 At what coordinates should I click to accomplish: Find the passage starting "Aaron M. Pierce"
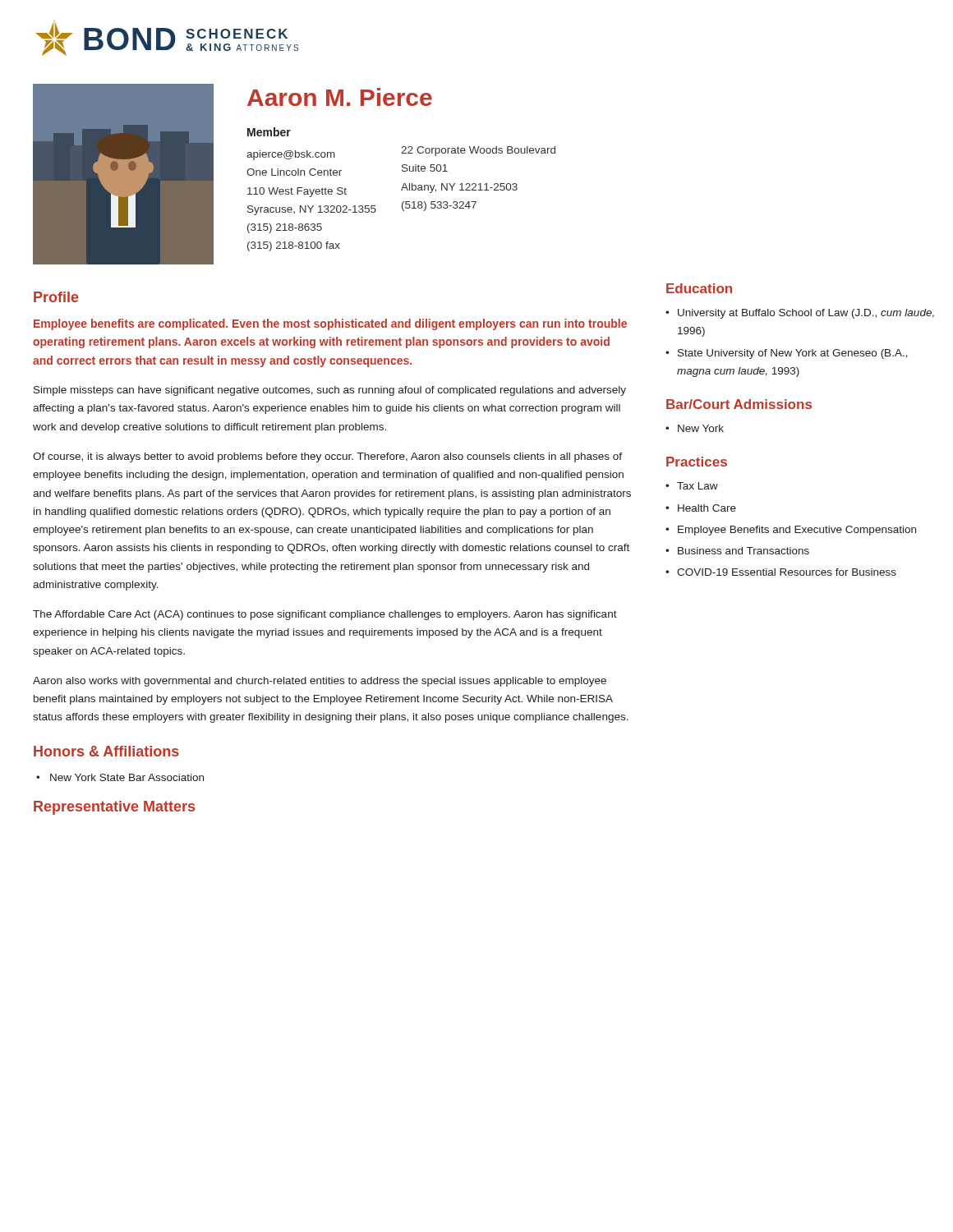[340, 97]
